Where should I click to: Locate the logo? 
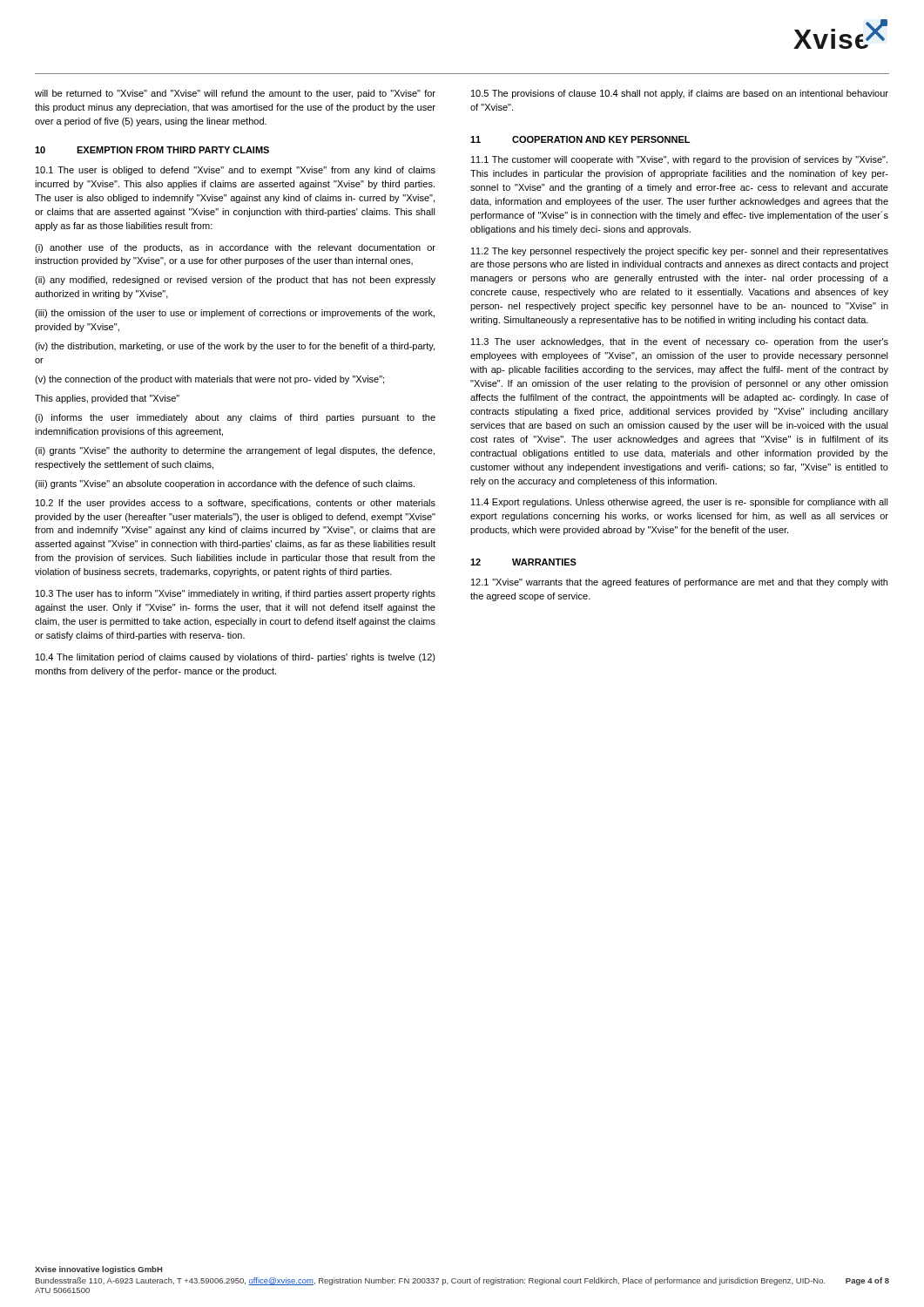tap(841, 39)
